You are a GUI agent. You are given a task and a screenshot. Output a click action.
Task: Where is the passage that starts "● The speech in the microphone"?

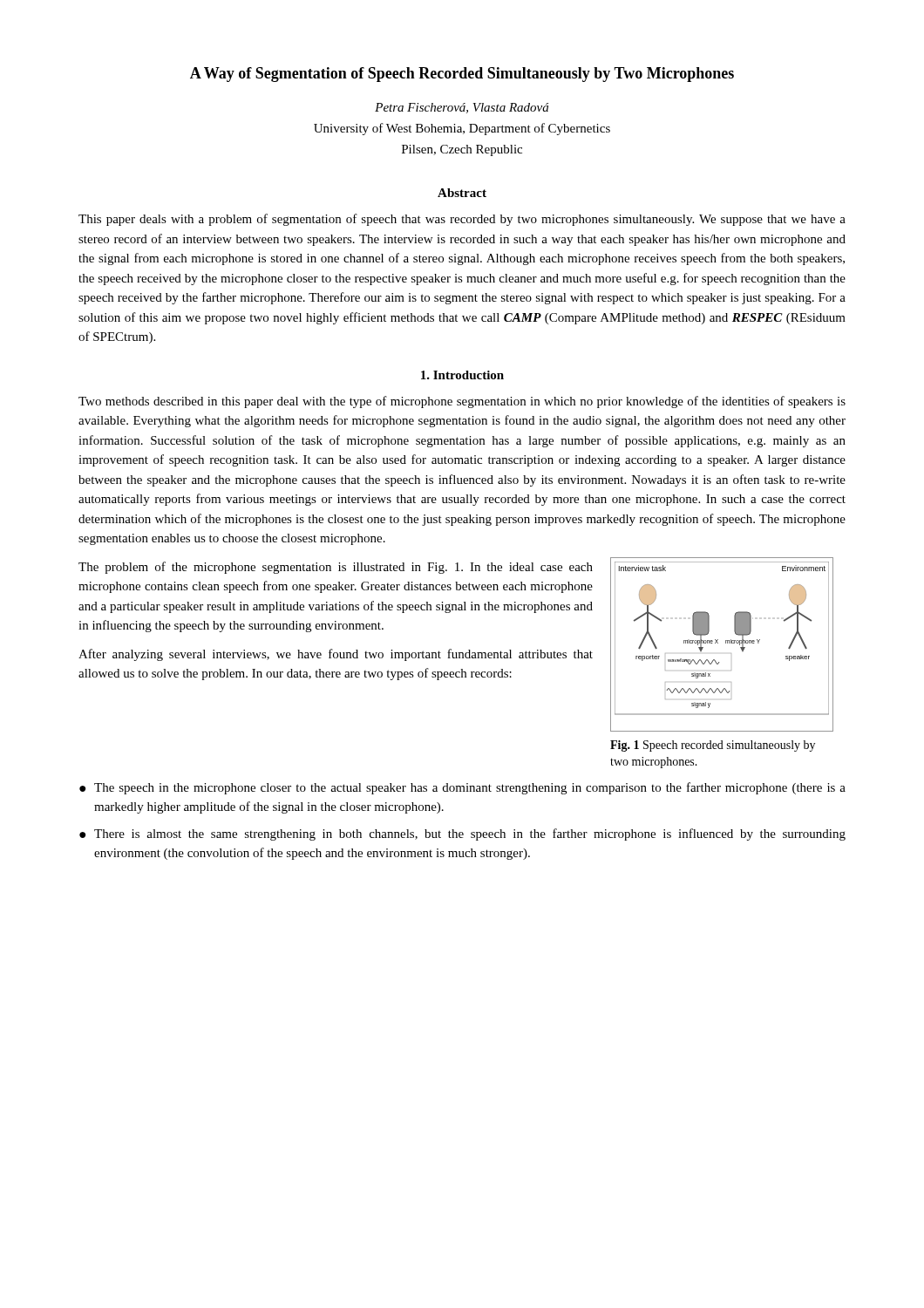point(462,797)
